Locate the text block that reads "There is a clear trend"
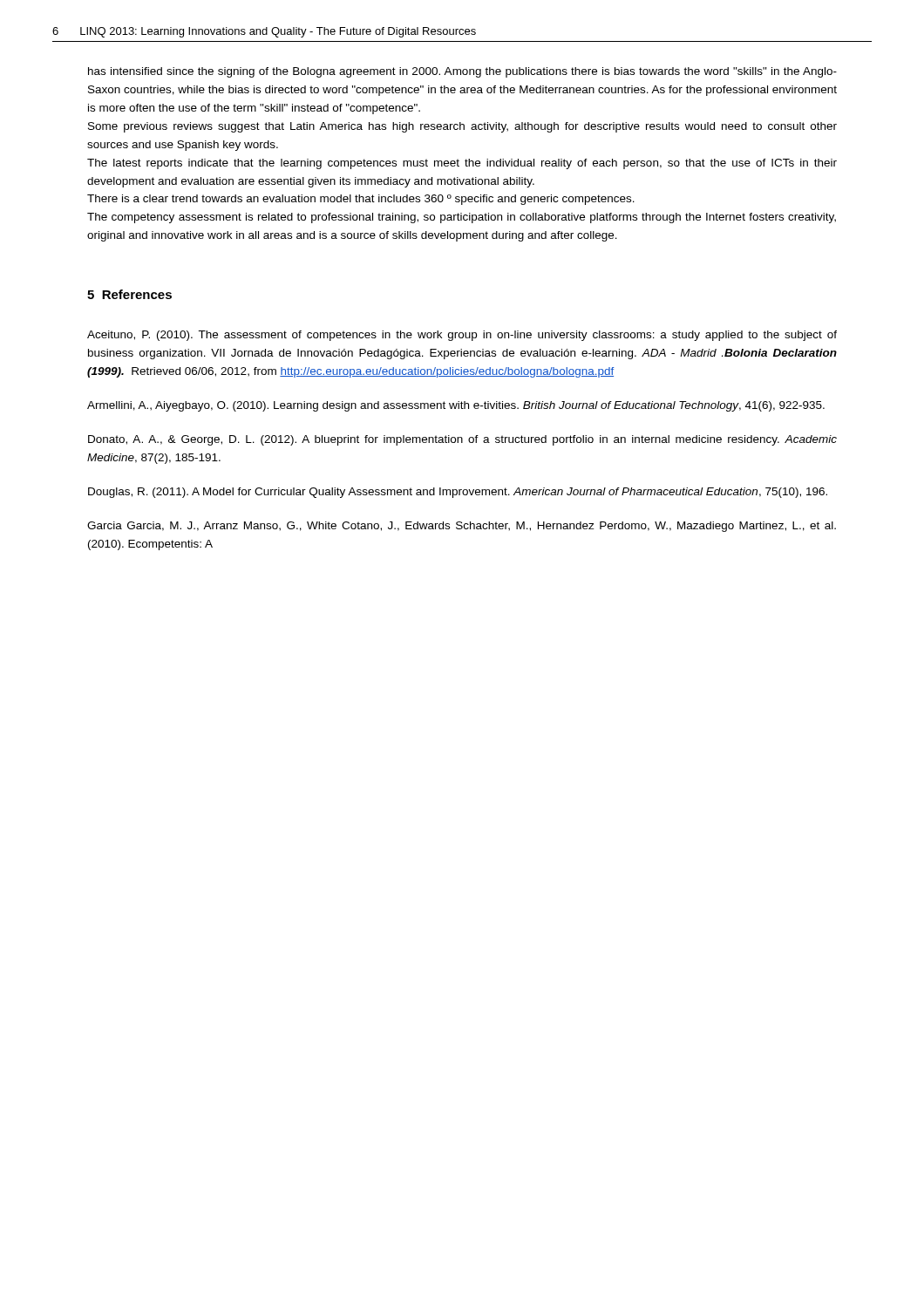This screenshot has width=924, height=1308. pos(462,200)
